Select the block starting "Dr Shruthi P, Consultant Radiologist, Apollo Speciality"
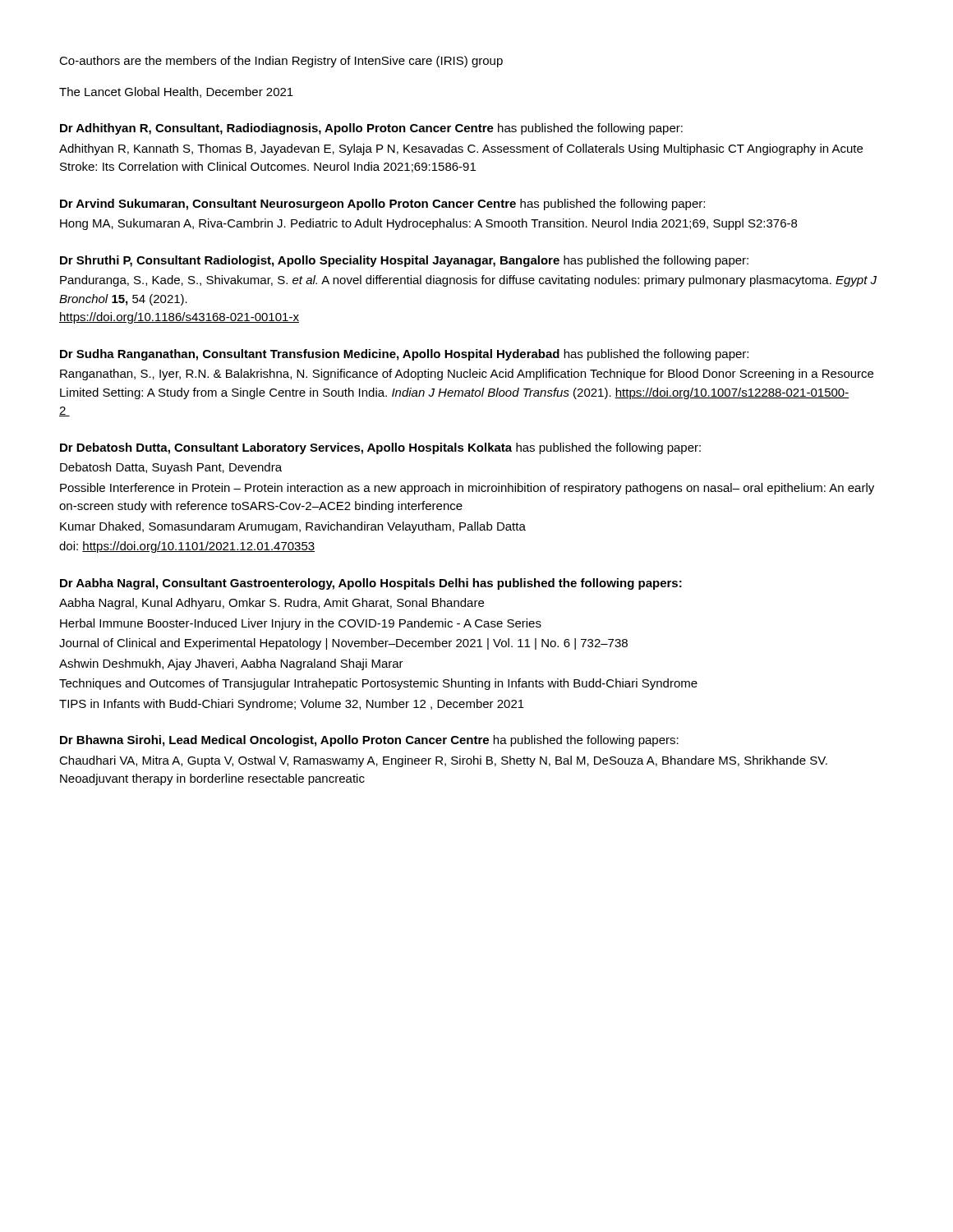Viewport: 953px width, 1232px height. (x=476, y=289)
